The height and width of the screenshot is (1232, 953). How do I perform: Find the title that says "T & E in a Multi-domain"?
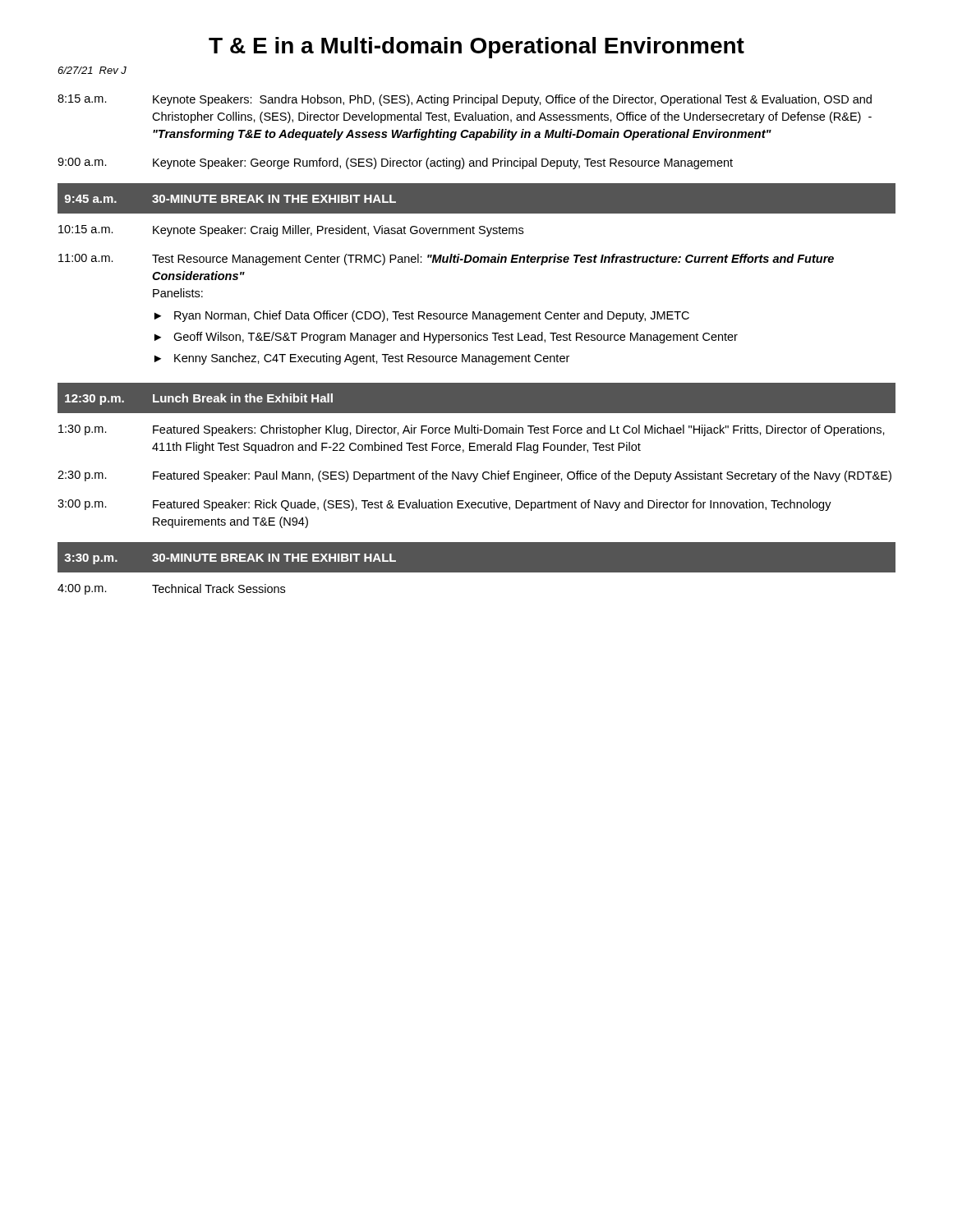pyautogui.click(x=476, y=46)
